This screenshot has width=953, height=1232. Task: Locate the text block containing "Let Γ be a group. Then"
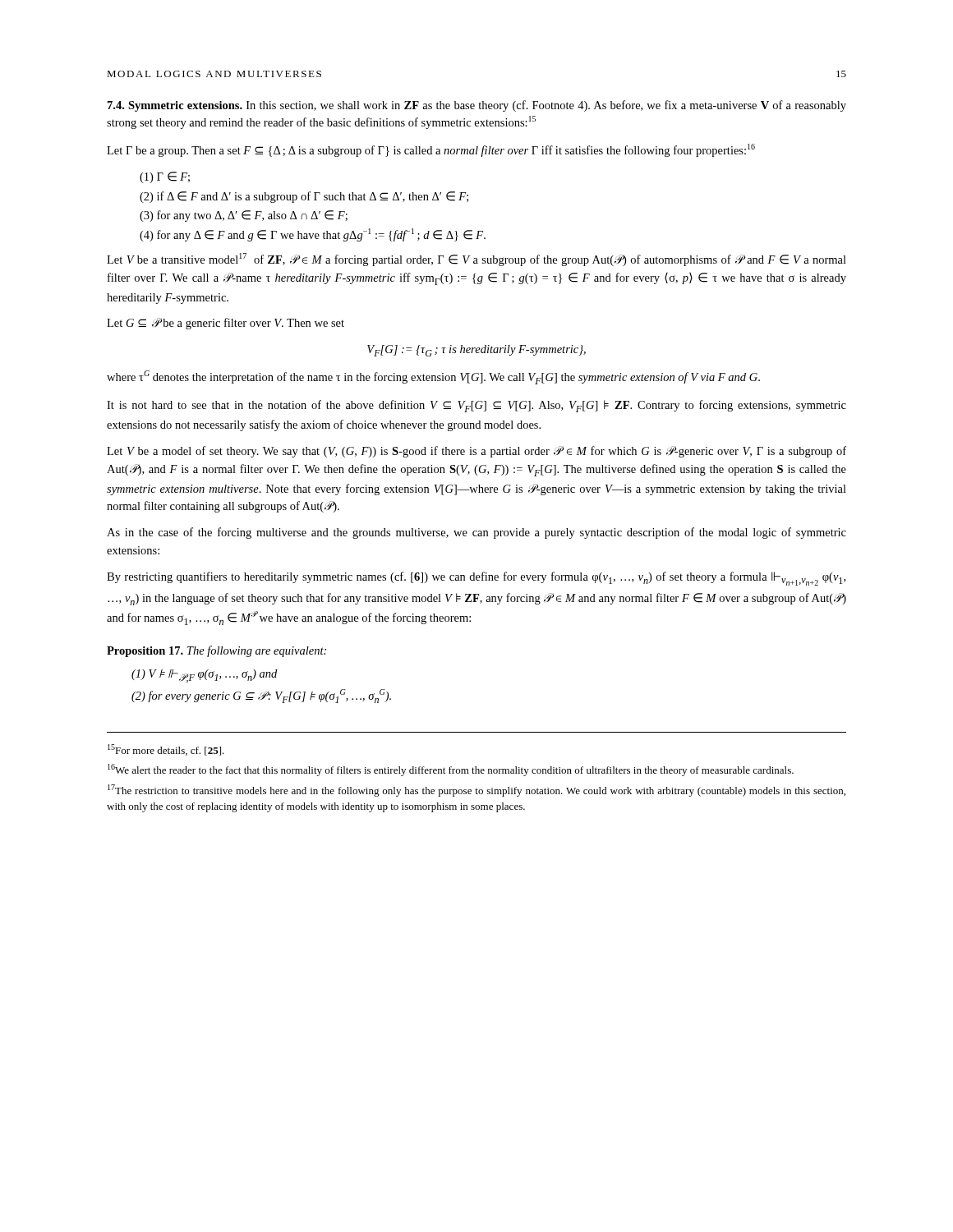pyautogui.click(x=431, y=150)
